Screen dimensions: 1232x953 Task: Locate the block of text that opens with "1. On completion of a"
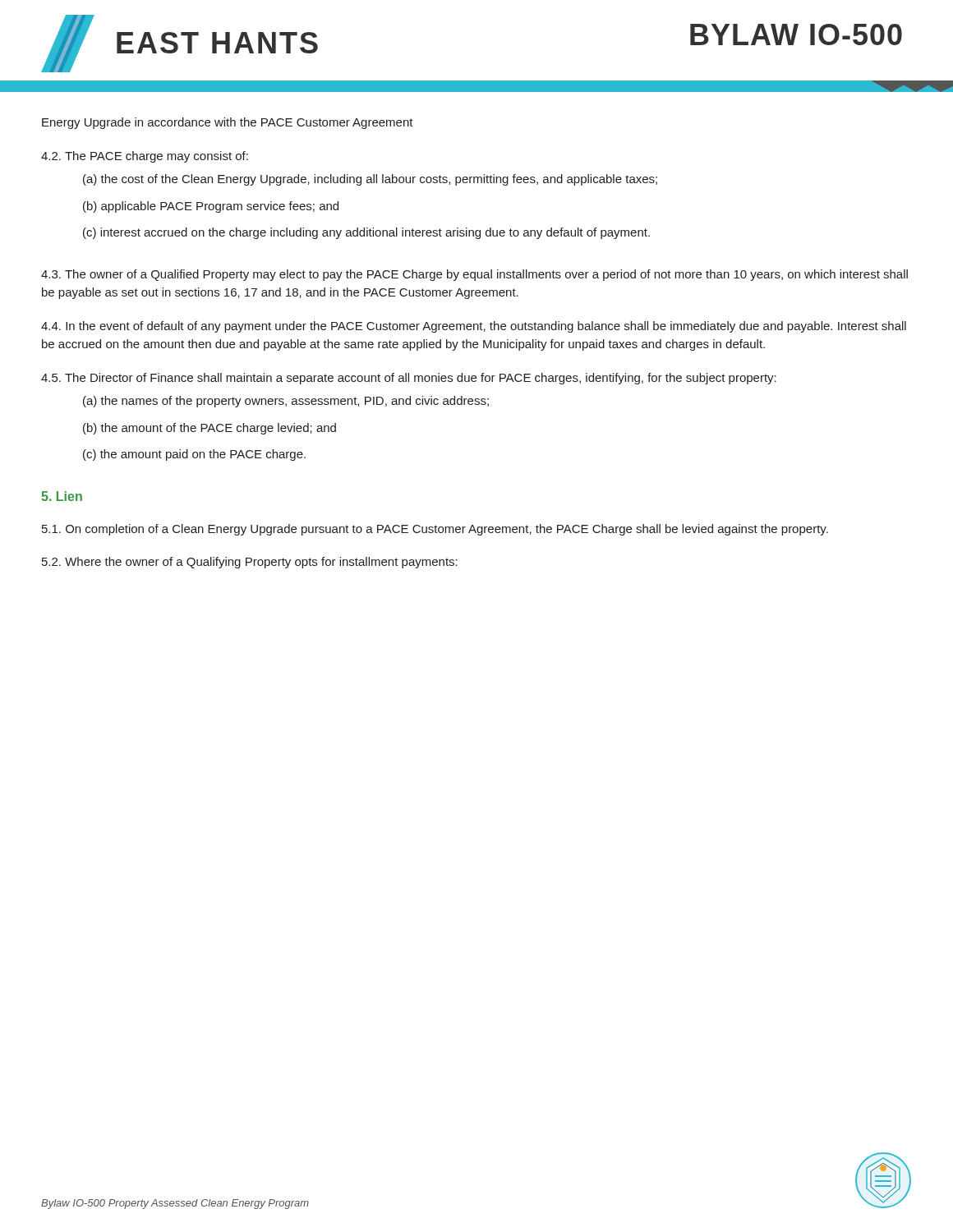tap(435, 528)
